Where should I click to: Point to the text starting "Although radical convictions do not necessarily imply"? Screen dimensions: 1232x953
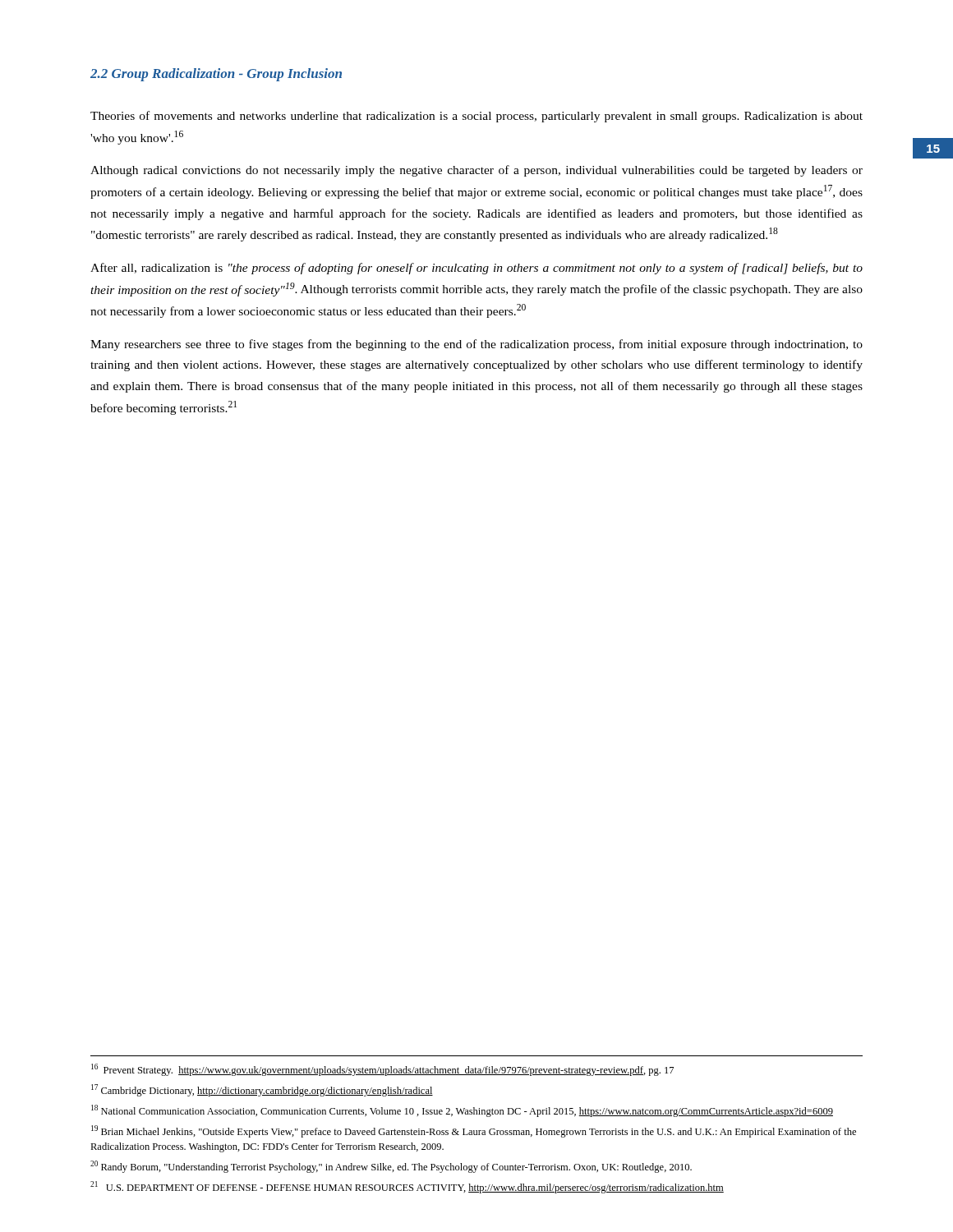pos(476,202)
